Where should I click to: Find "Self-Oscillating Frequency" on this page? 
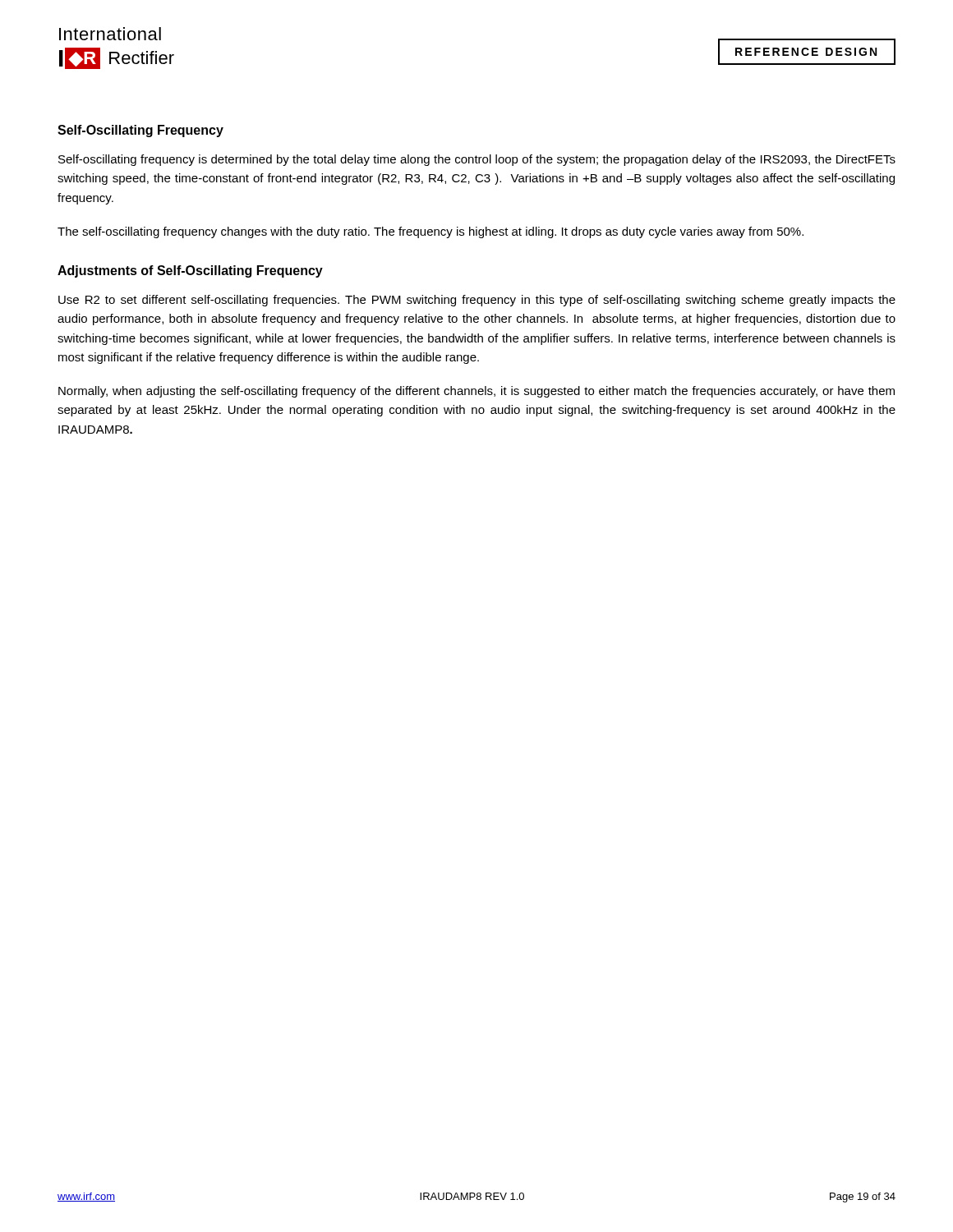(140, 130)
